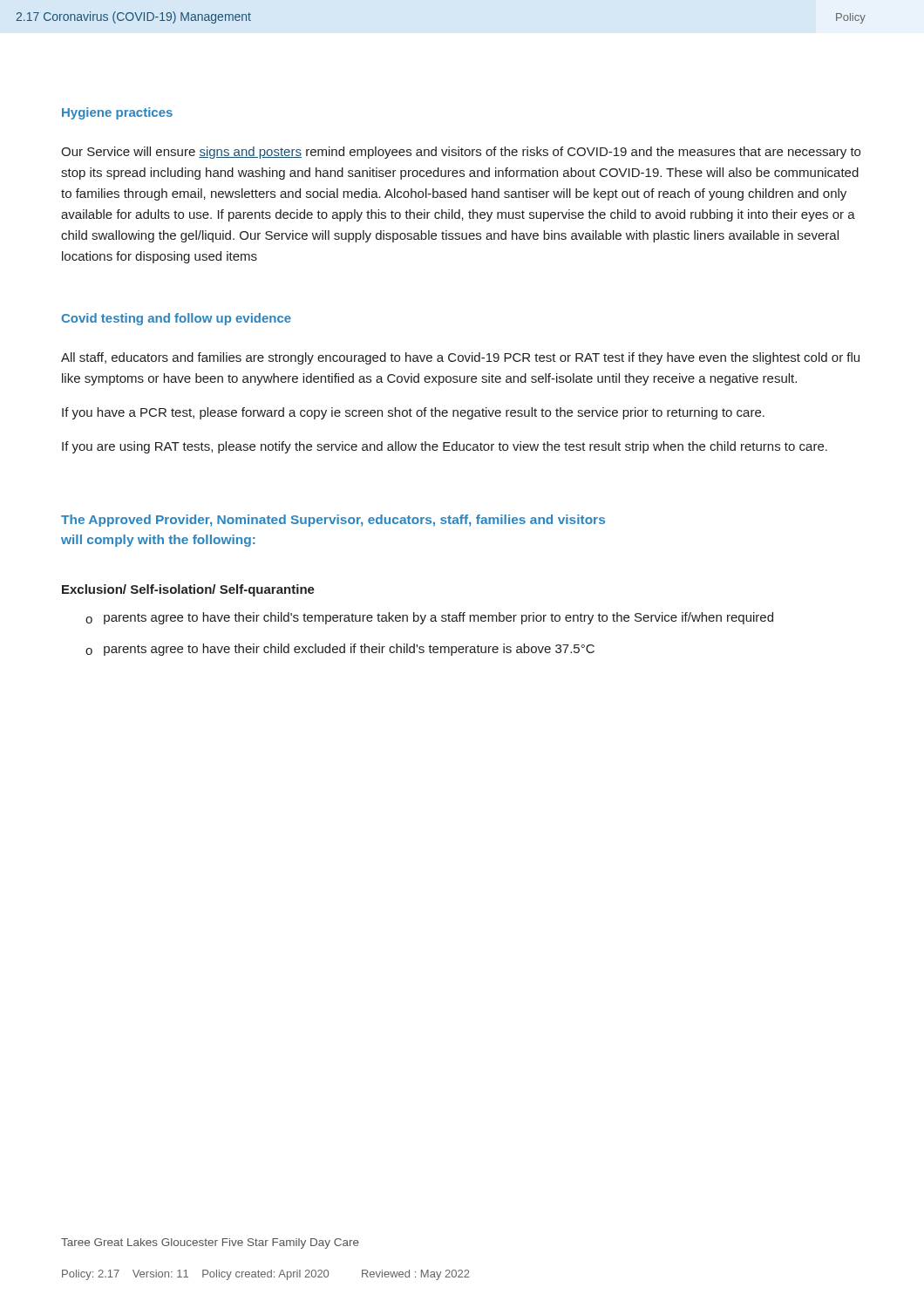The image size is (924, 1308).
Task: Point to "Hygiene practices"
Action: pyautogui.click(x=117, y=112)
